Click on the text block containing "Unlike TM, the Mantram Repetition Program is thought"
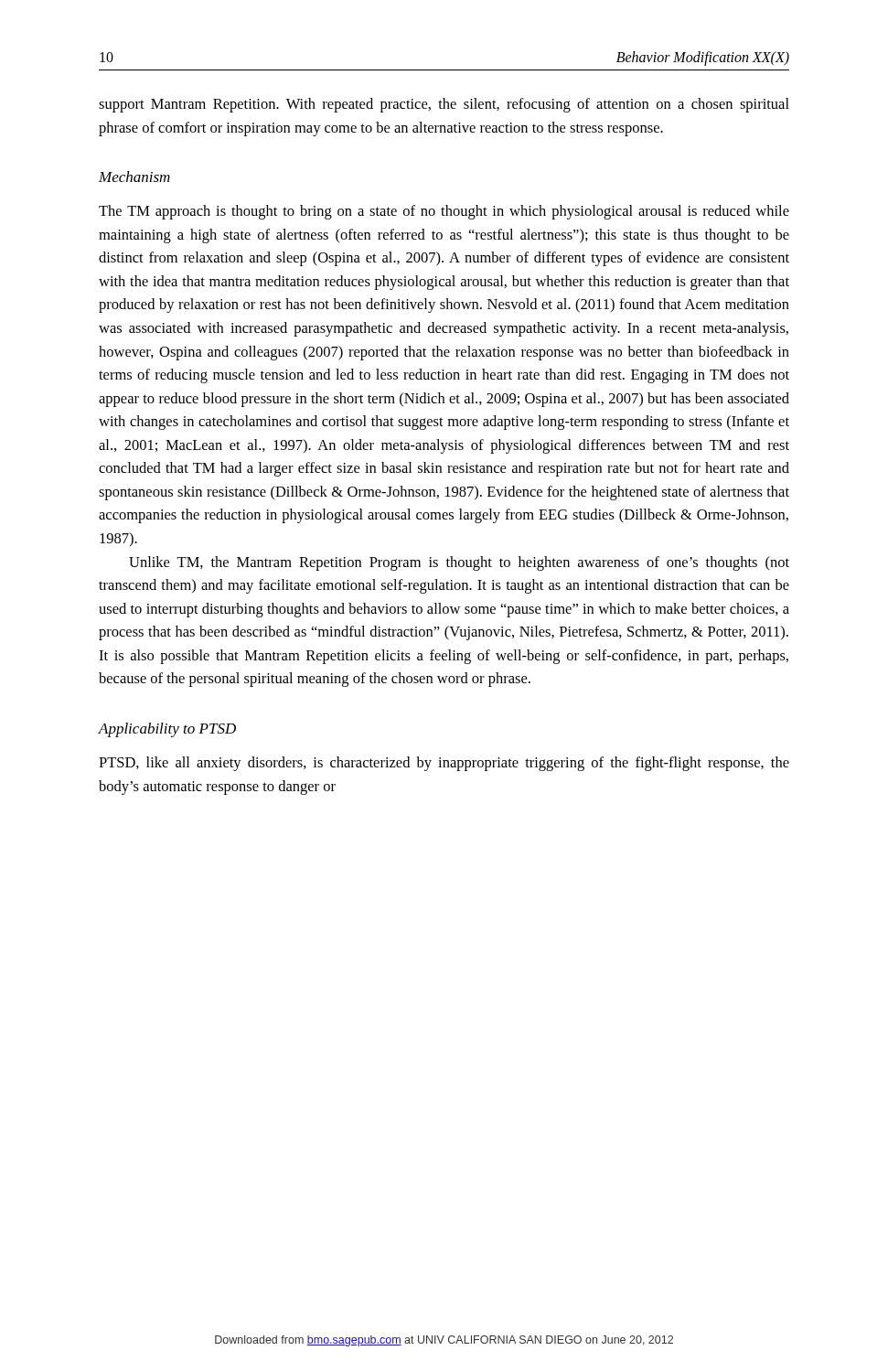Screen dimensions: 1372x888 point(444,620)
